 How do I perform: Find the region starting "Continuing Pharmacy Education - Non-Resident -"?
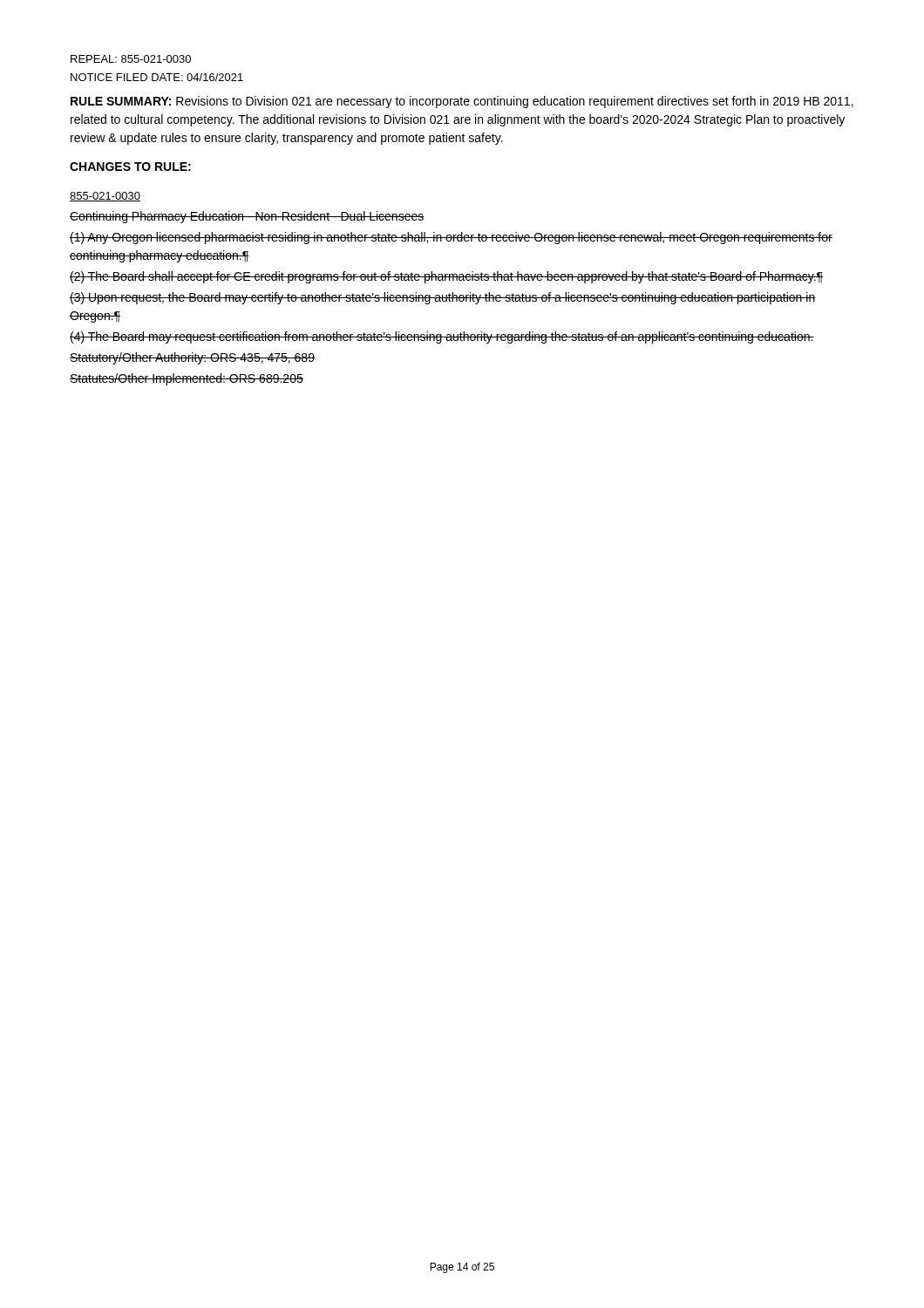[x=247, y=217]
